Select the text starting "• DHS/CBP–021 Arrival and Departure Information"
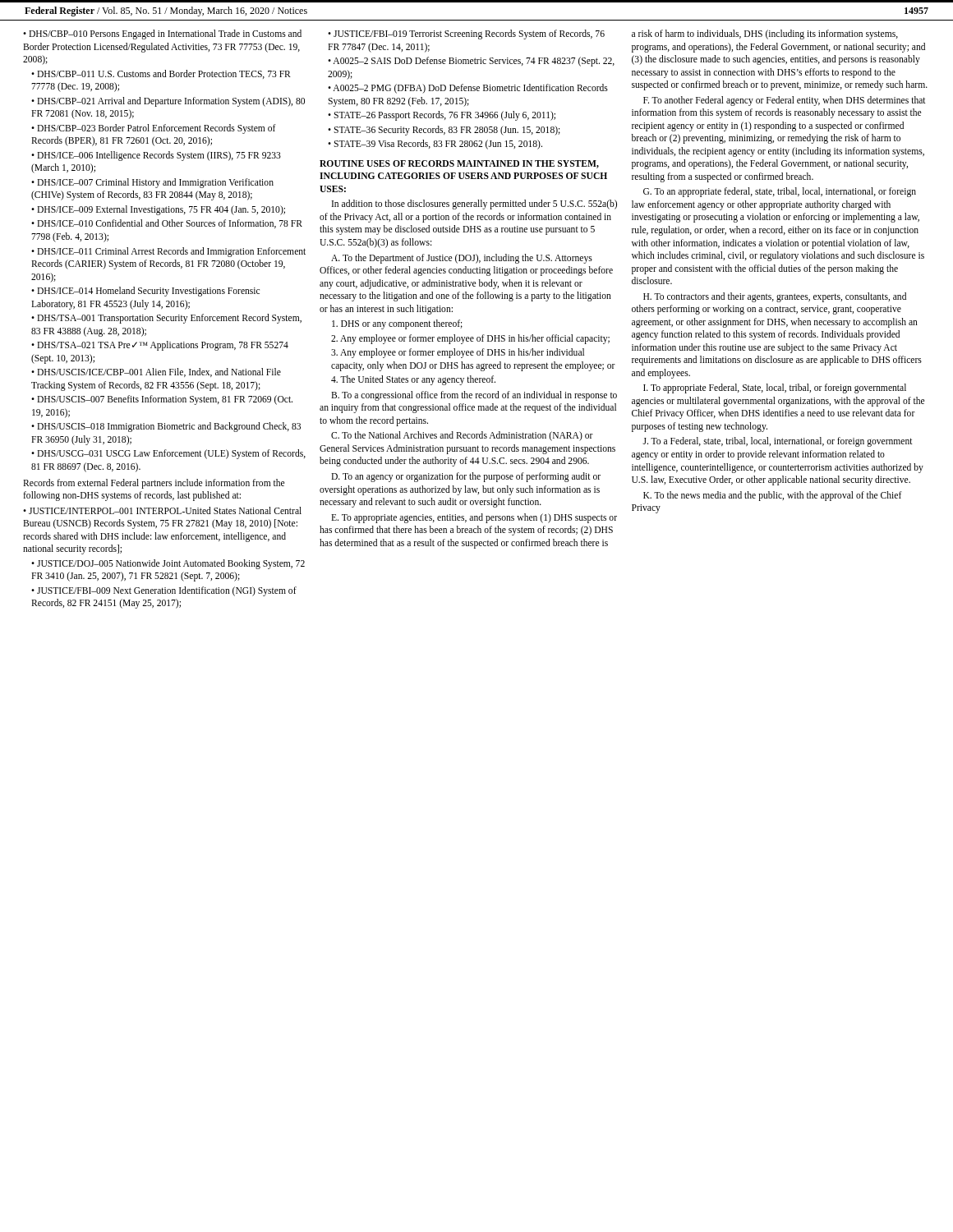 point(168,108)
